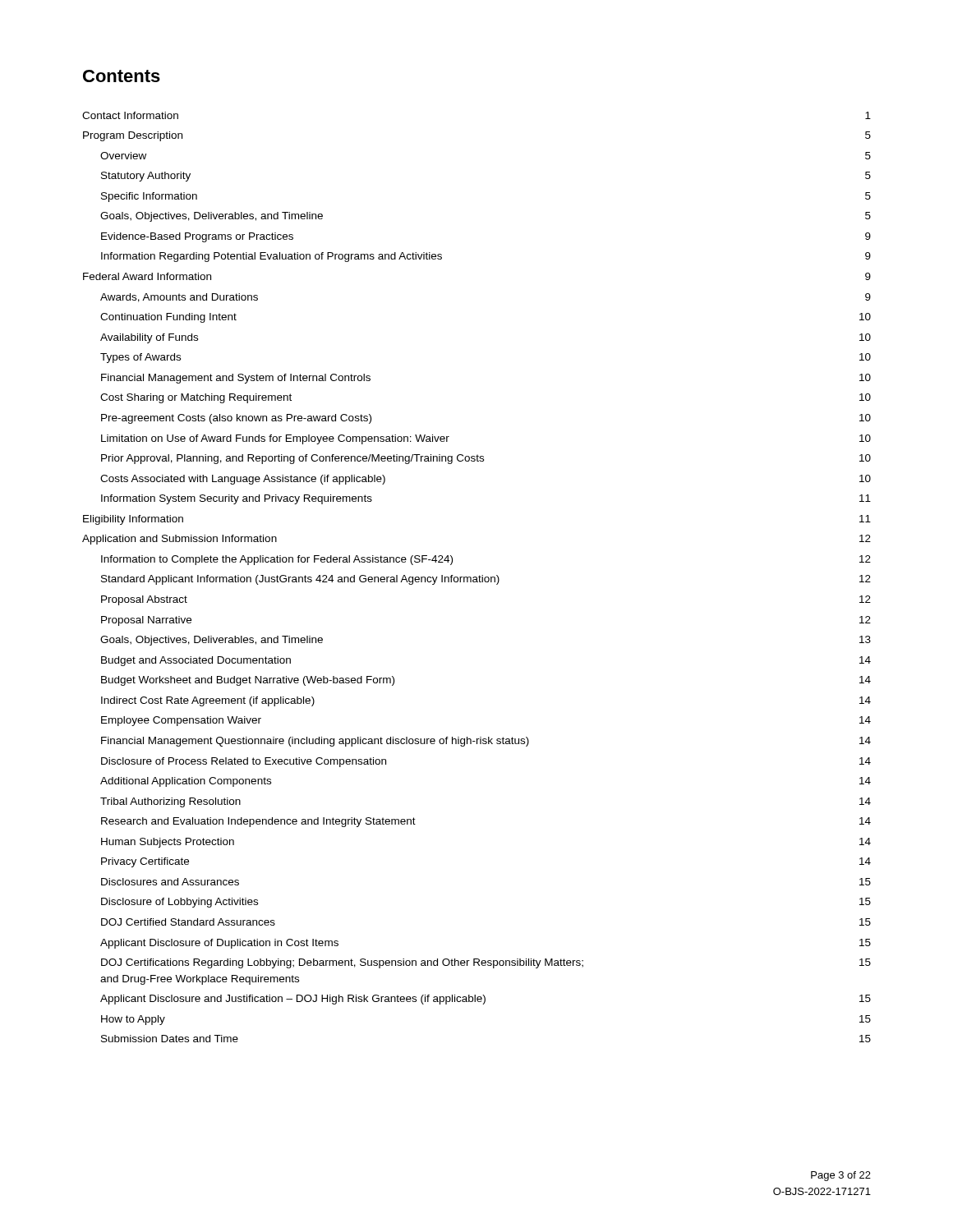Image resolution: width=953 pixels, height=1232 pixels.
Task: Find the table that mentions "Types of Awards"
Action: [x=476, y=577]
